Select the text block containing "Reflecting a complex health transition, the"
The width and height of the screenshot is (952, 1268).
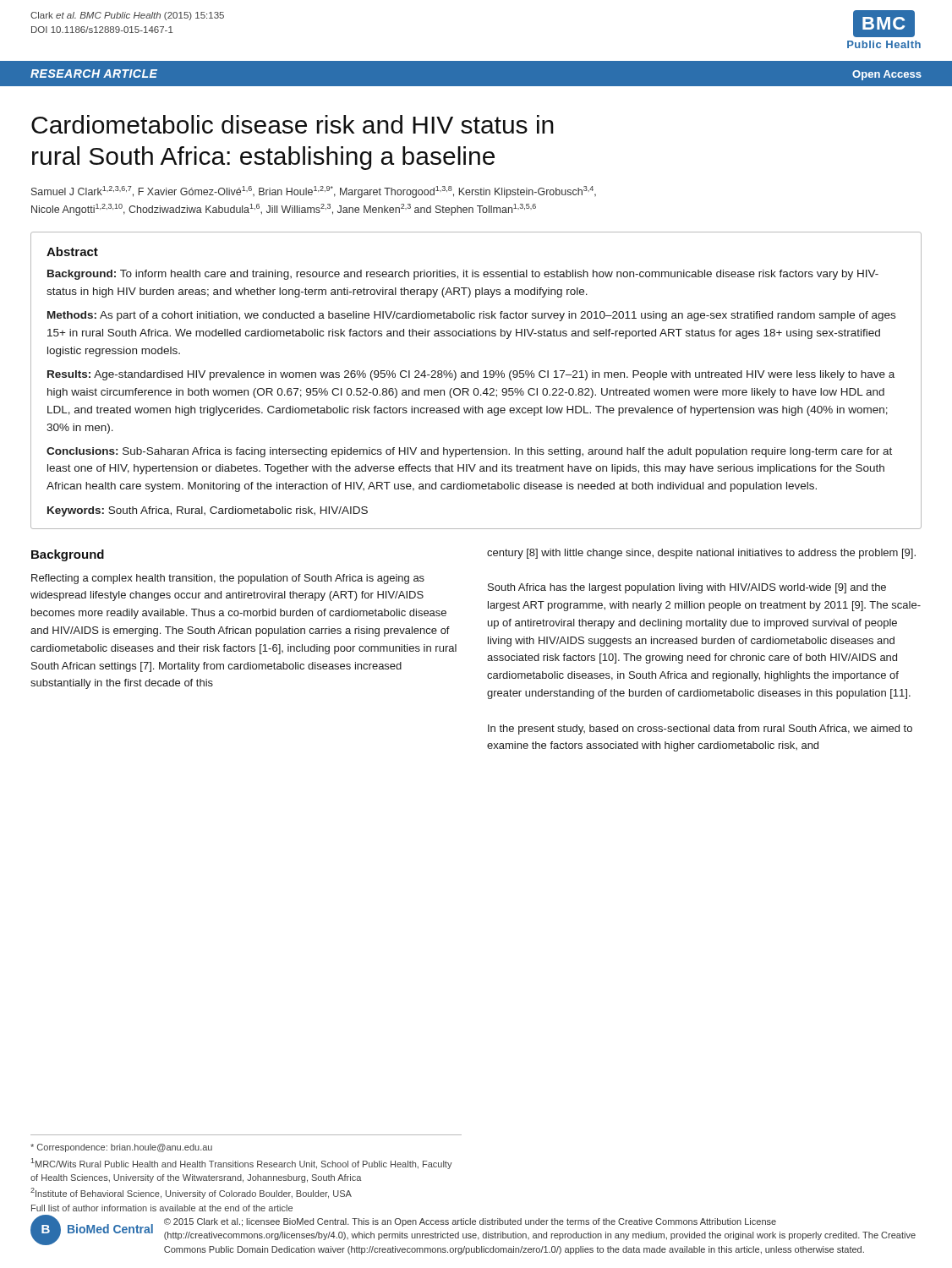244,630
